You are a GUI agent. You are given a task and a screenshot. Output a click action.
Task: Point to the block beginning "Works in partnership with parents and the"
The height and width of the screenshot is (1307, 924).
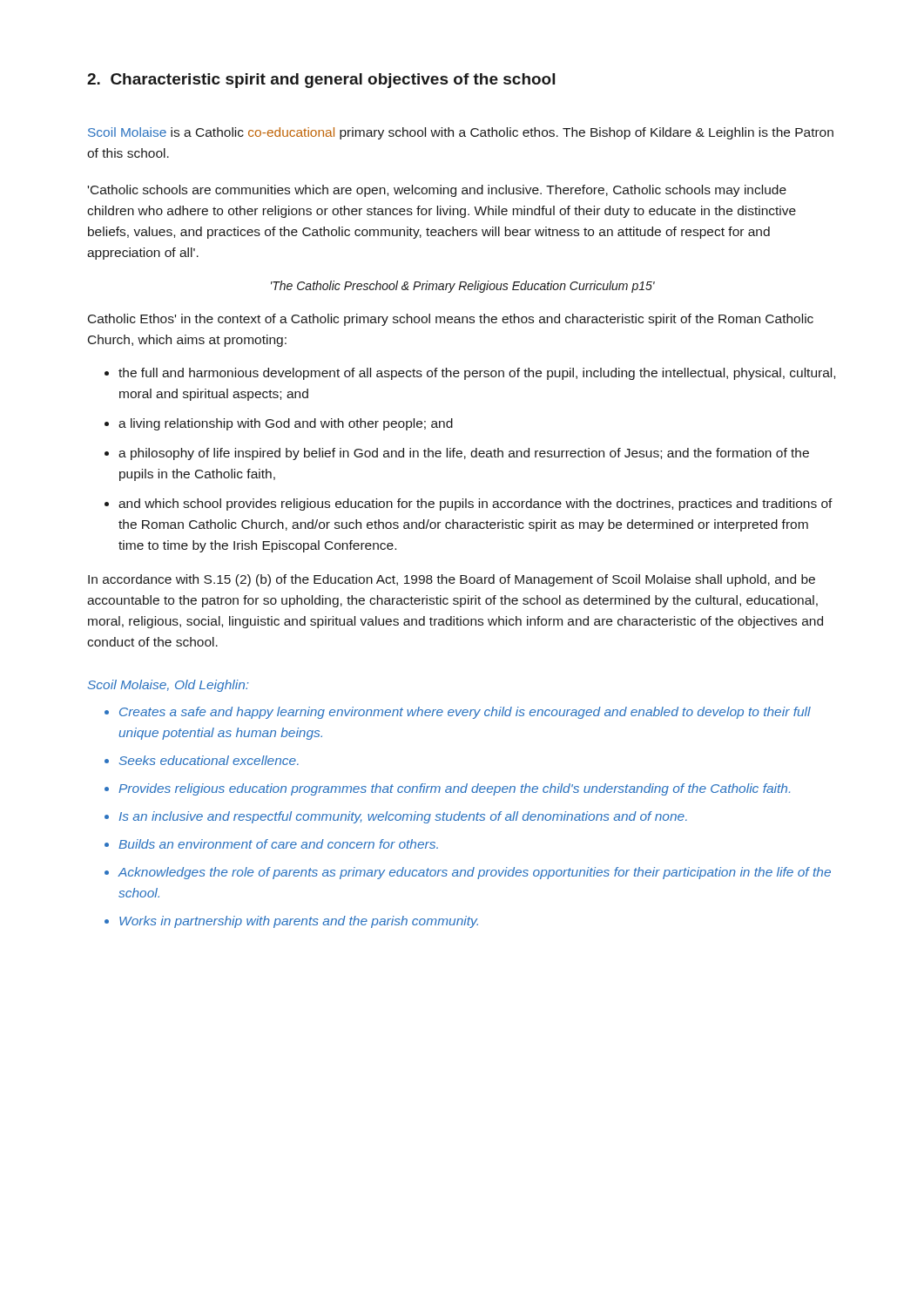(x=299, y=921)
